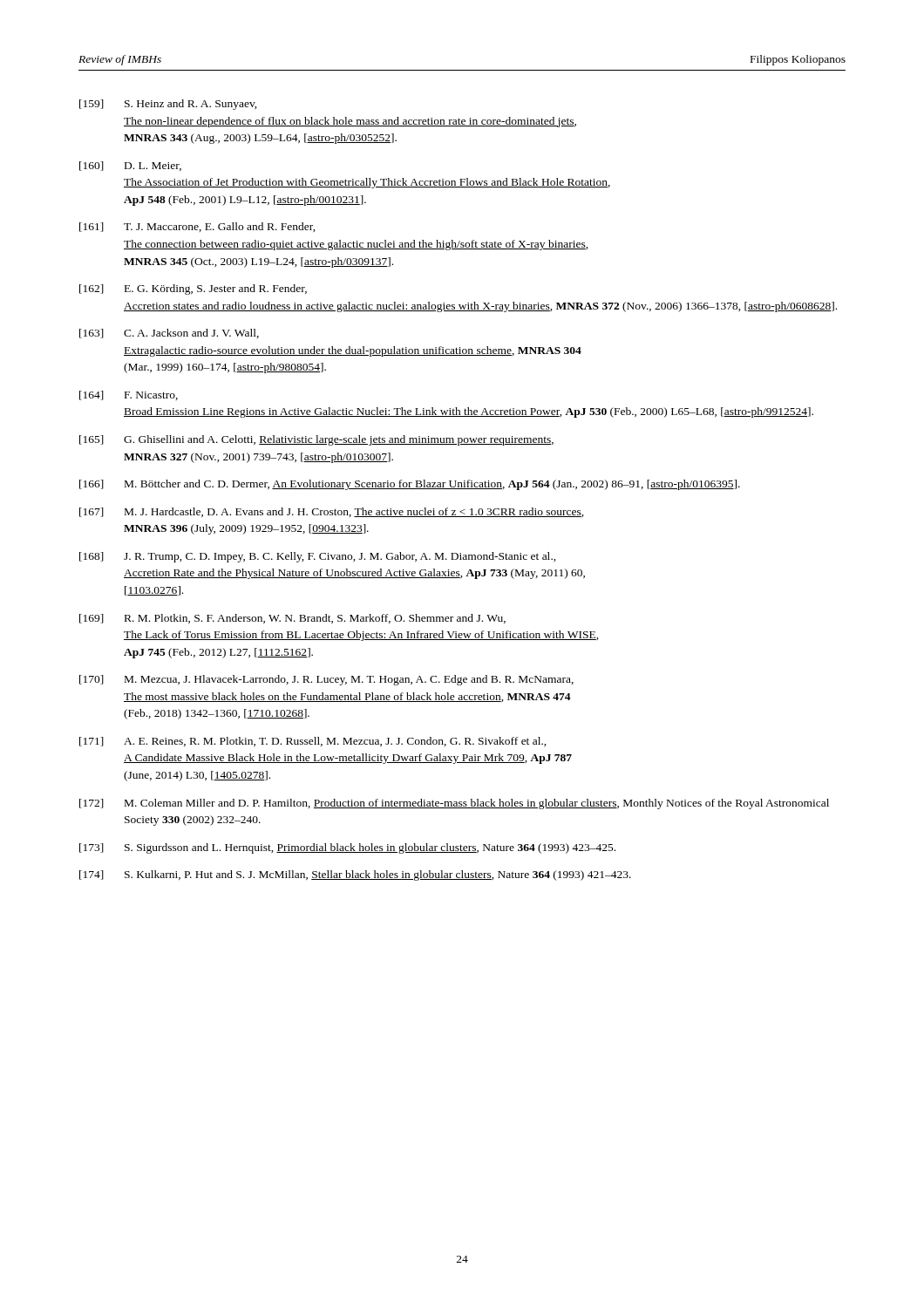
Task: Locate the list item that says "[163] C. A. Jackson and J. V."
Action: (462, 350)
